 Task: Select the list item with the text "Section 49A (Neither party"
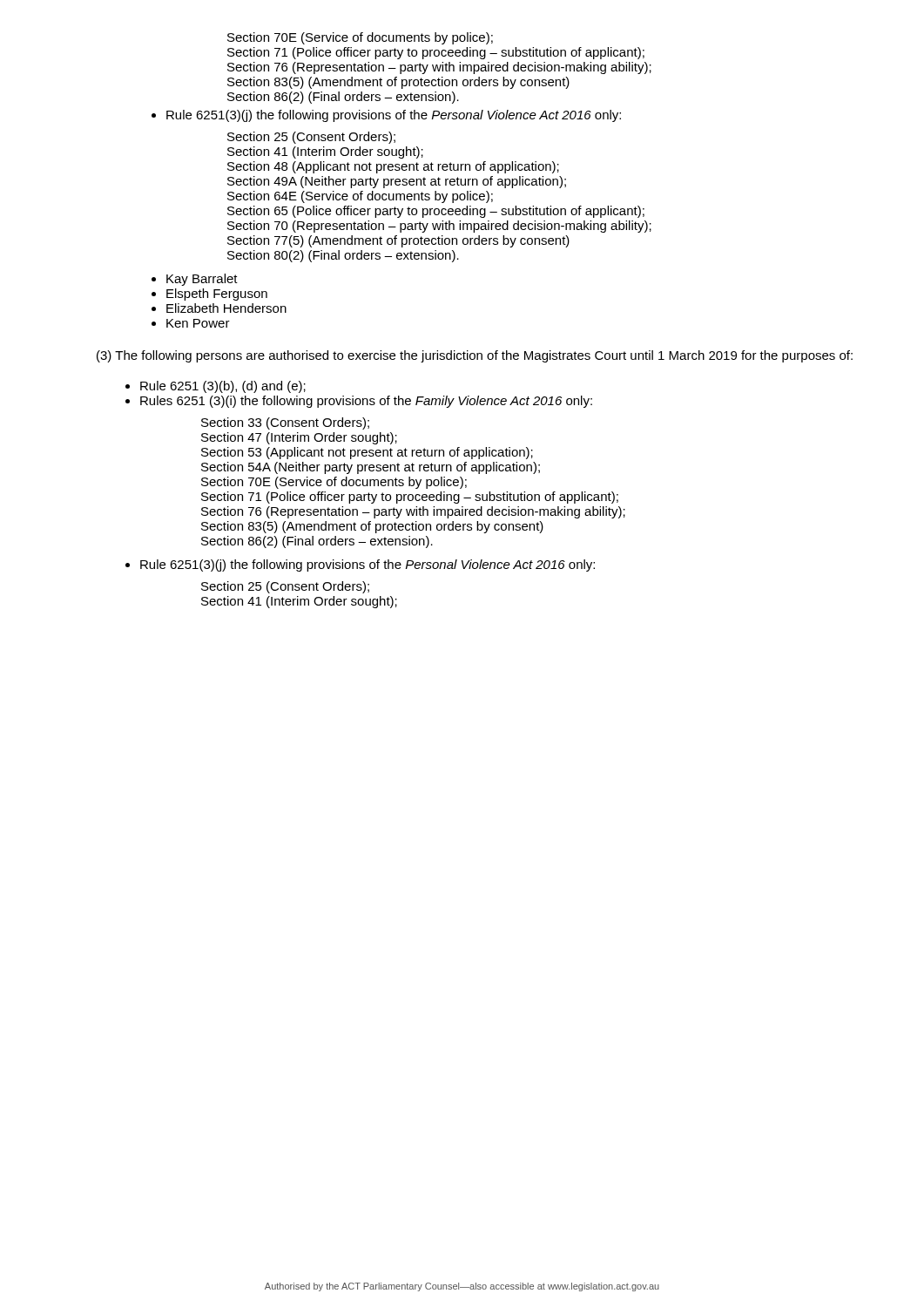click(540, 181)
